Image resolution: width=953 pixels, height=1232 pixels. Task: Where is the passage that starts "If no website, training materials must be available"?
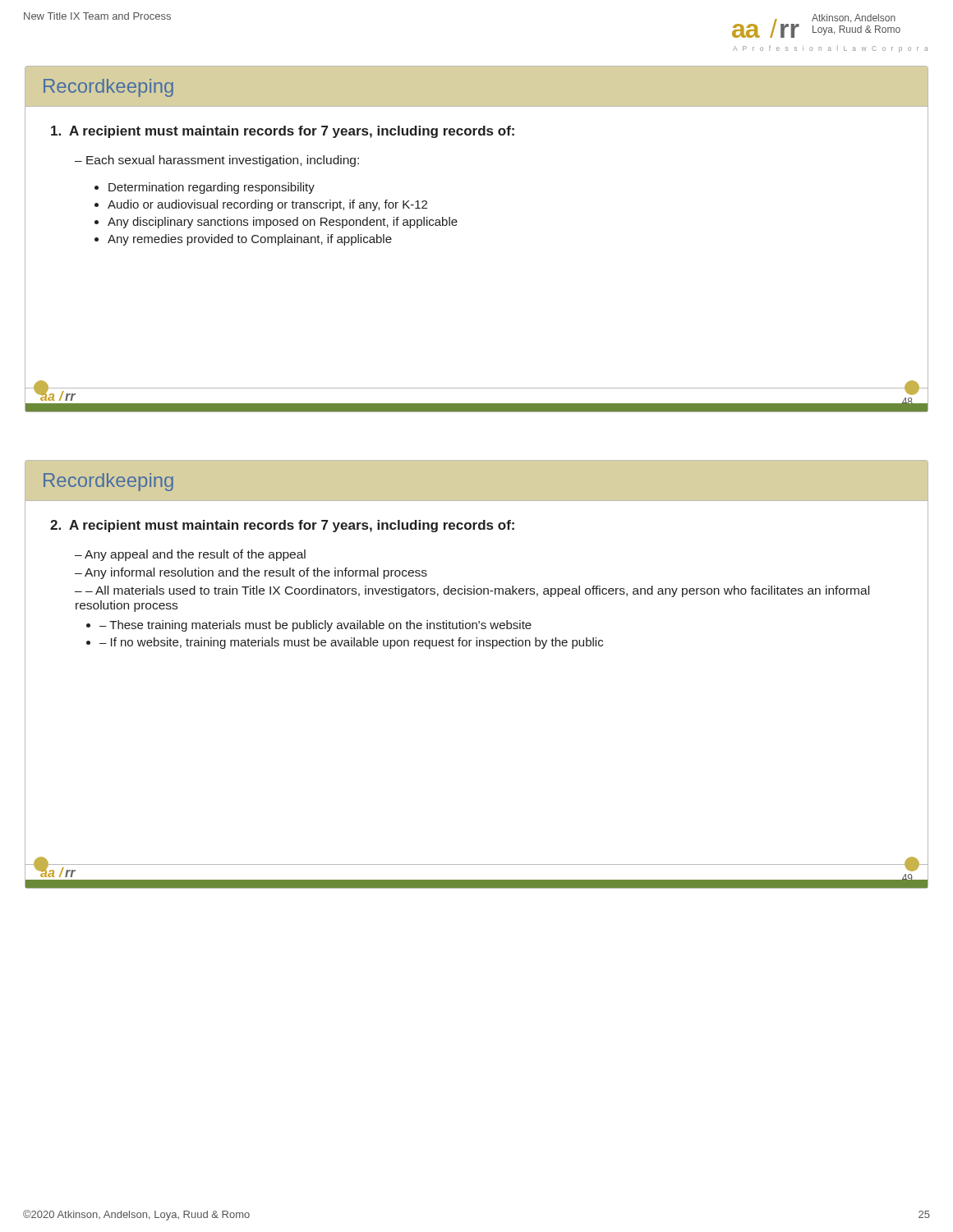pyautogui.click(x=357, y=641)
